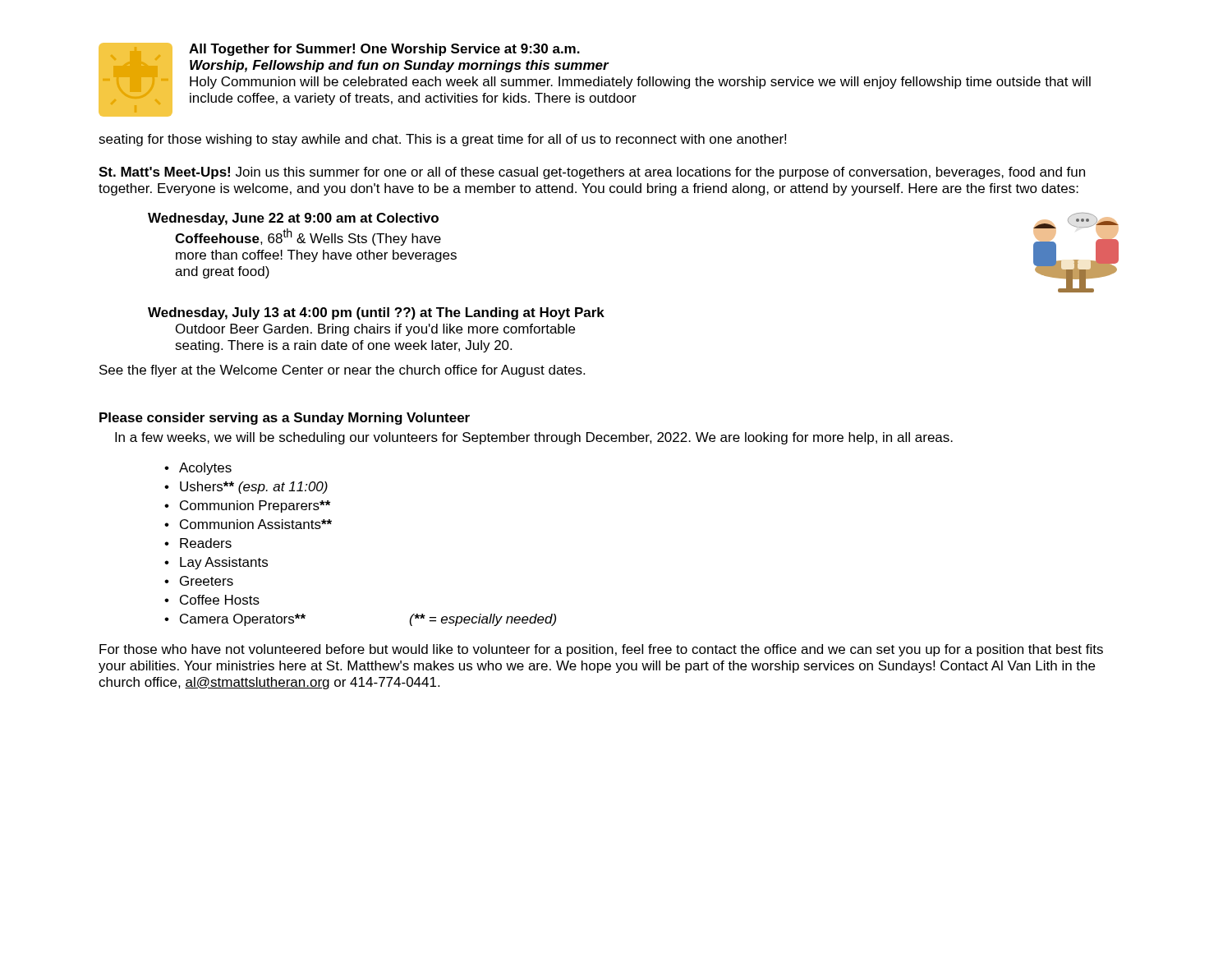Screen dimensions: 953x1232
Task: Point to the block beginning "Camera Operators** (**"
Action: [238, 622]
